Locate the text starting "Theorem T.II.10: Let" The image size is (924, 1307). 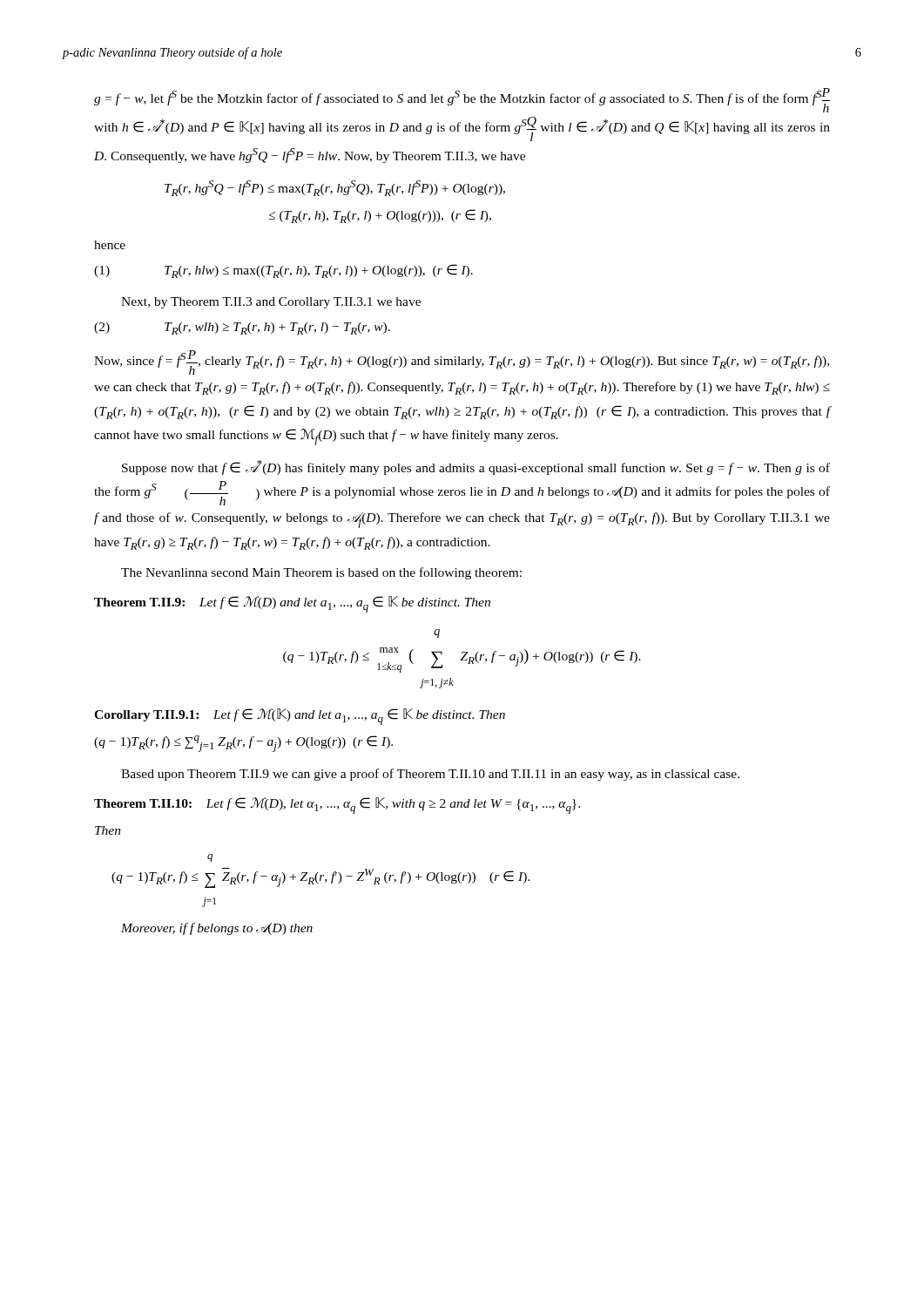[x=338, y=805]
